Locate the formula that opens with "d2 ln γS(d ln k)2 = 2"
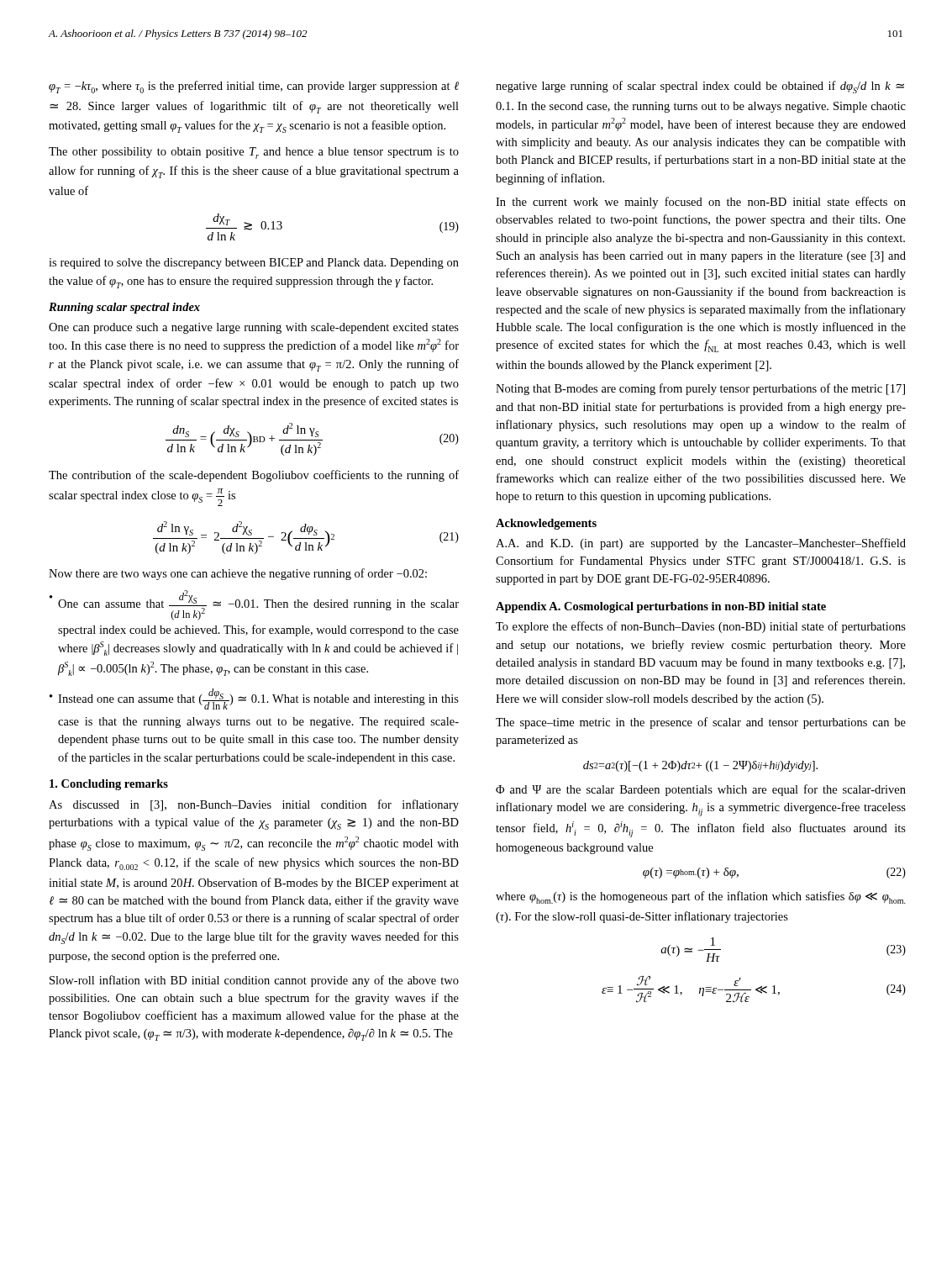Screen dimensions: 1261x952 (x=254, y=537)
